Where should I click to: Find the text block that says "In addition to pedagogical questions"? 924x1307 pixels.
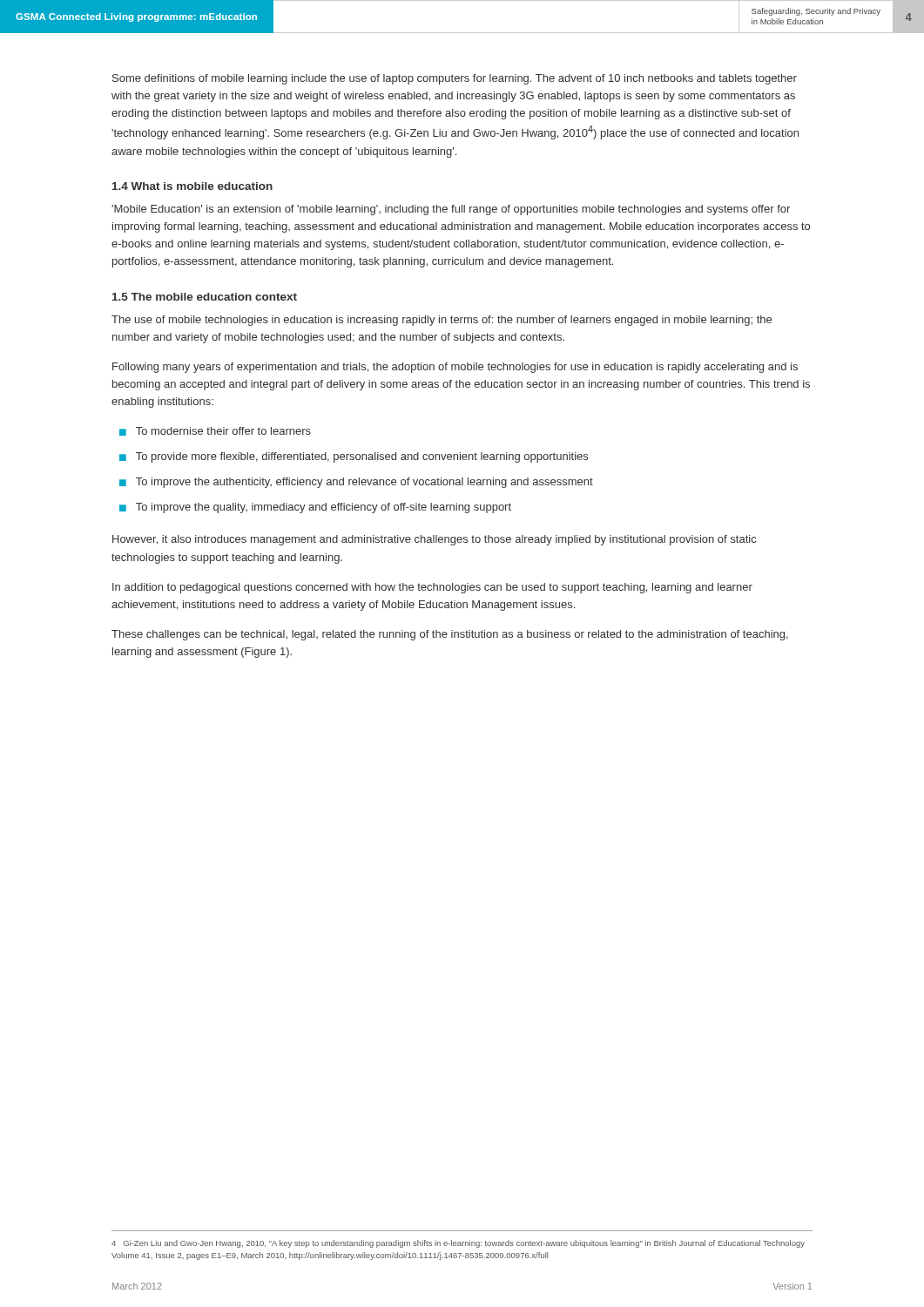click(x=432, y=595)
